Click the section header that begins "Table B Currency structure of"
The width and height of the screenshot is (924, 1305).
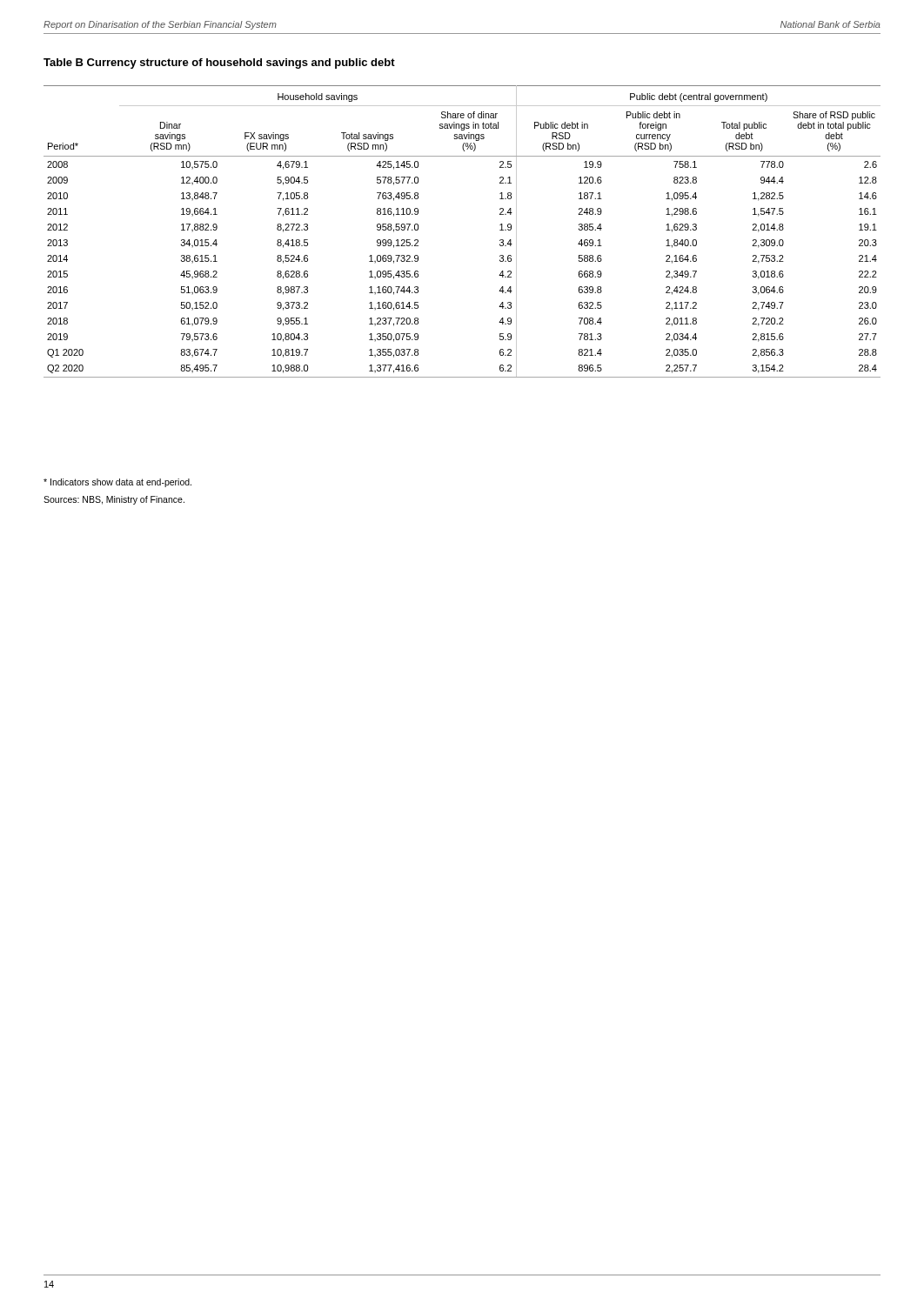219,62
